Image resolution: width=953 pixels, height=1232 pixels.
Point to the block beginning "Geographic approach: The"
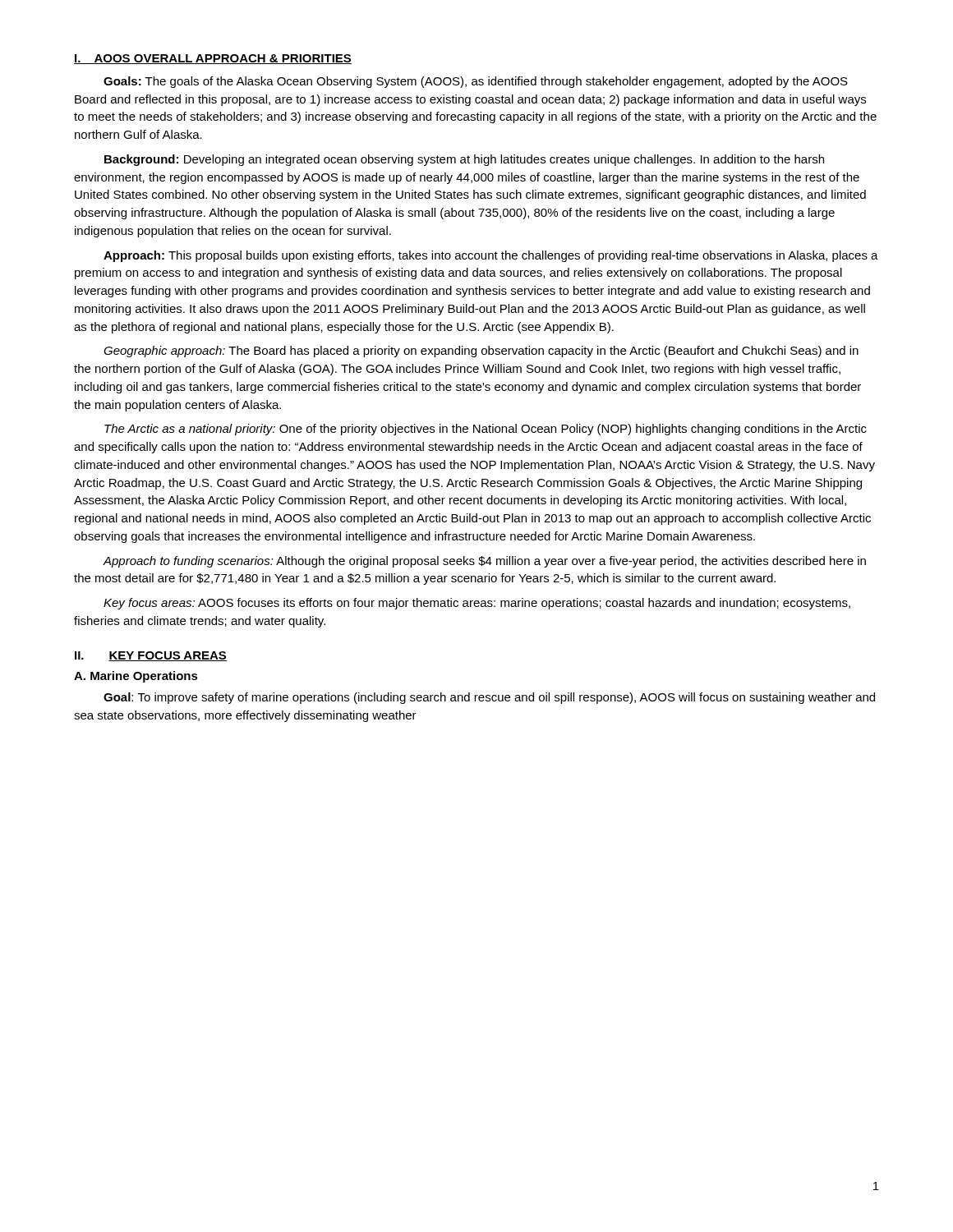[468, 377]
